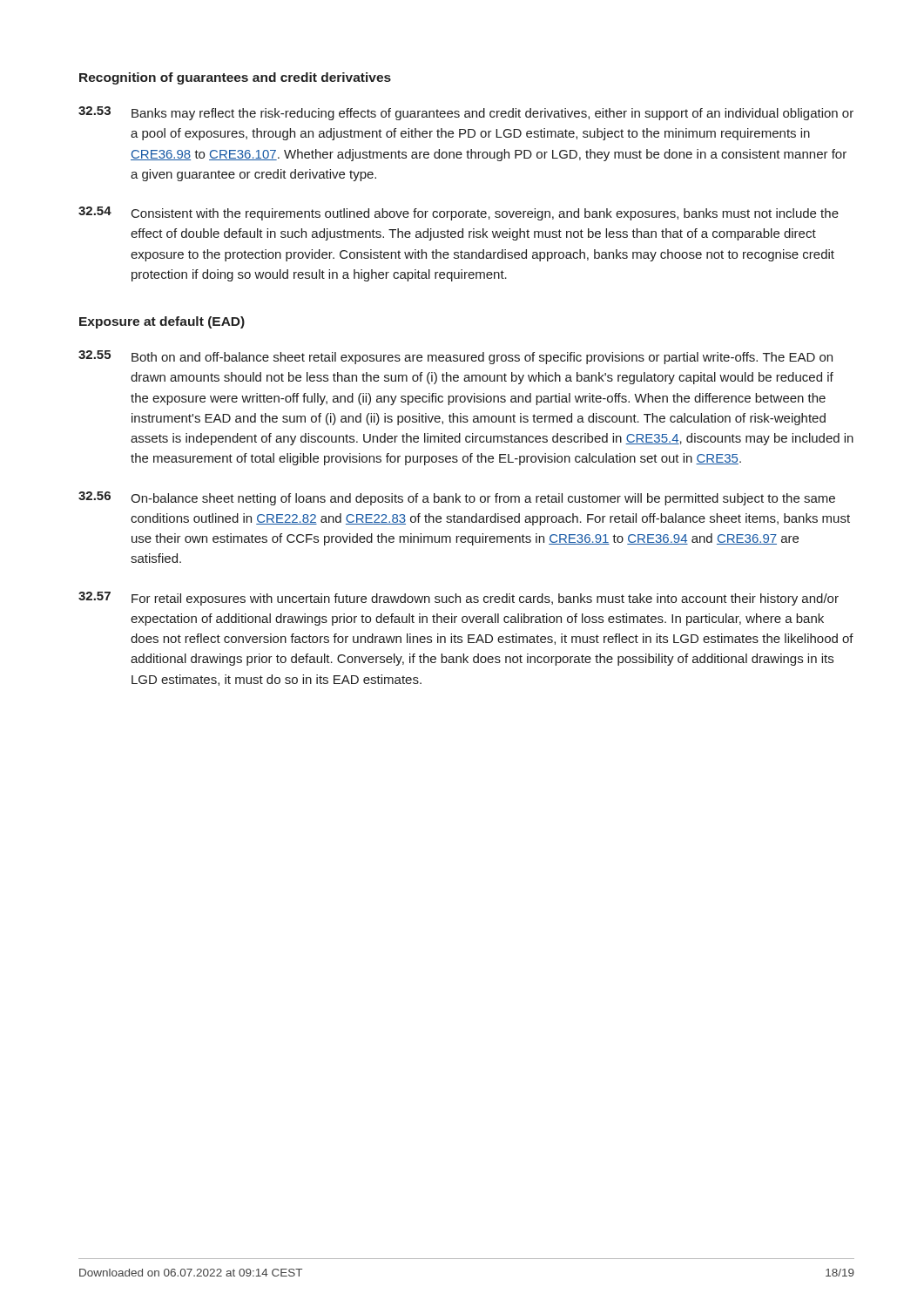Find the text block that says "56 On-balance sheet netting"
Image resolution: width=924 pixels, height=1307 pixels.
point(466,528)
